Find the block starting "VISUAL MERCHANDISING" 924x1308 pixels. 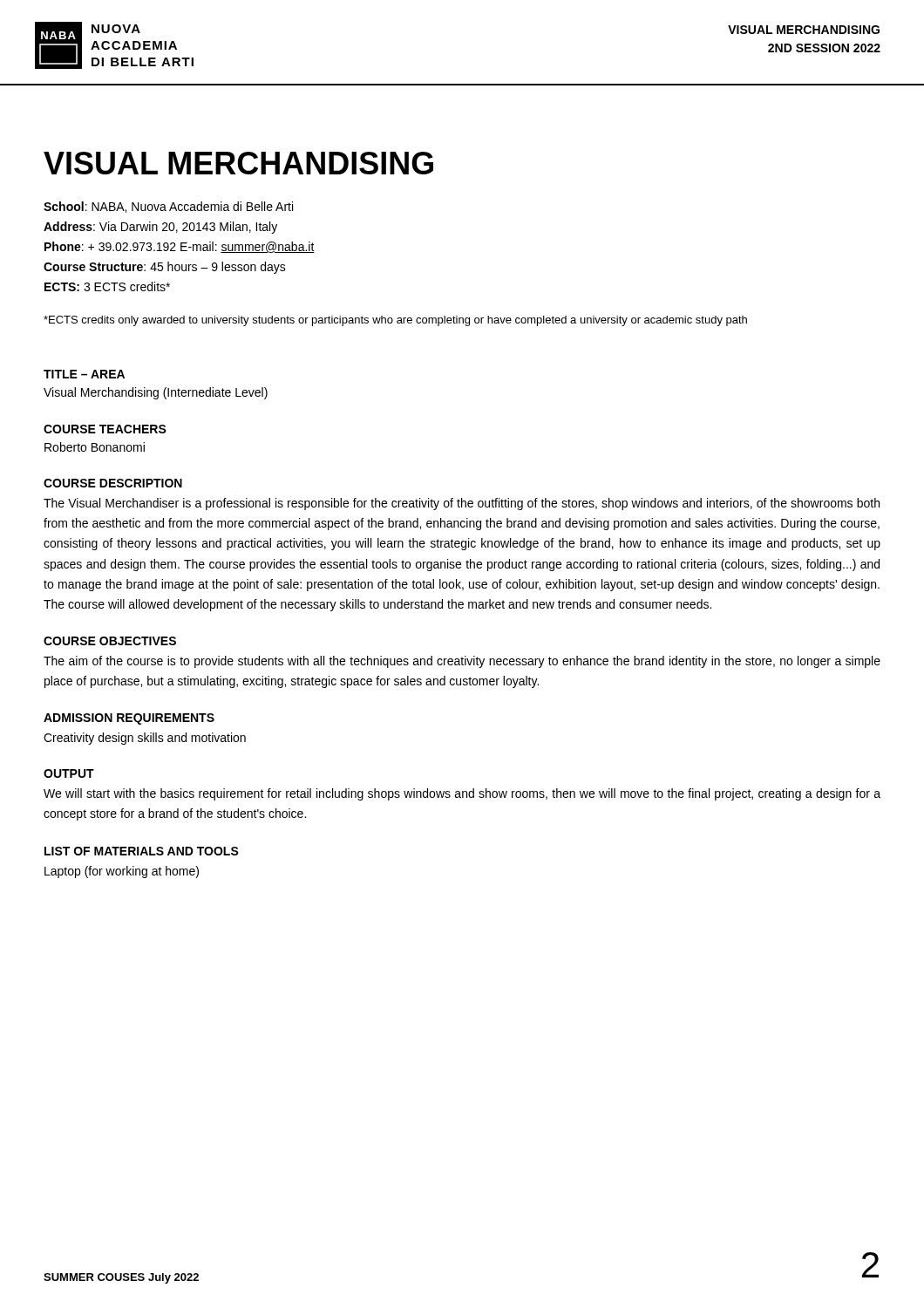pos(238,163)
